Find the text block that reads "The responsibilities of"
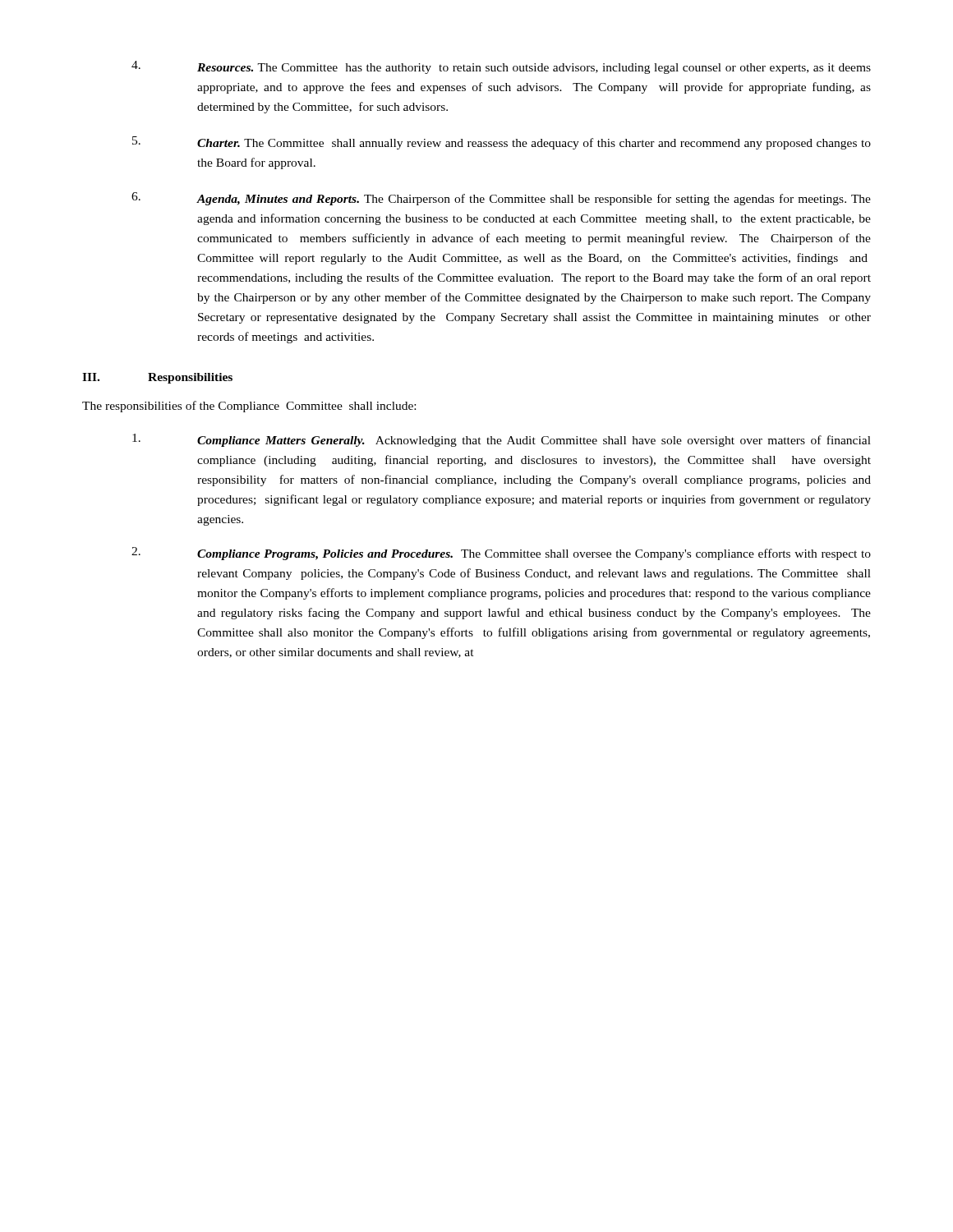Viewport: 953px width, 1232px height. point(250,406)
